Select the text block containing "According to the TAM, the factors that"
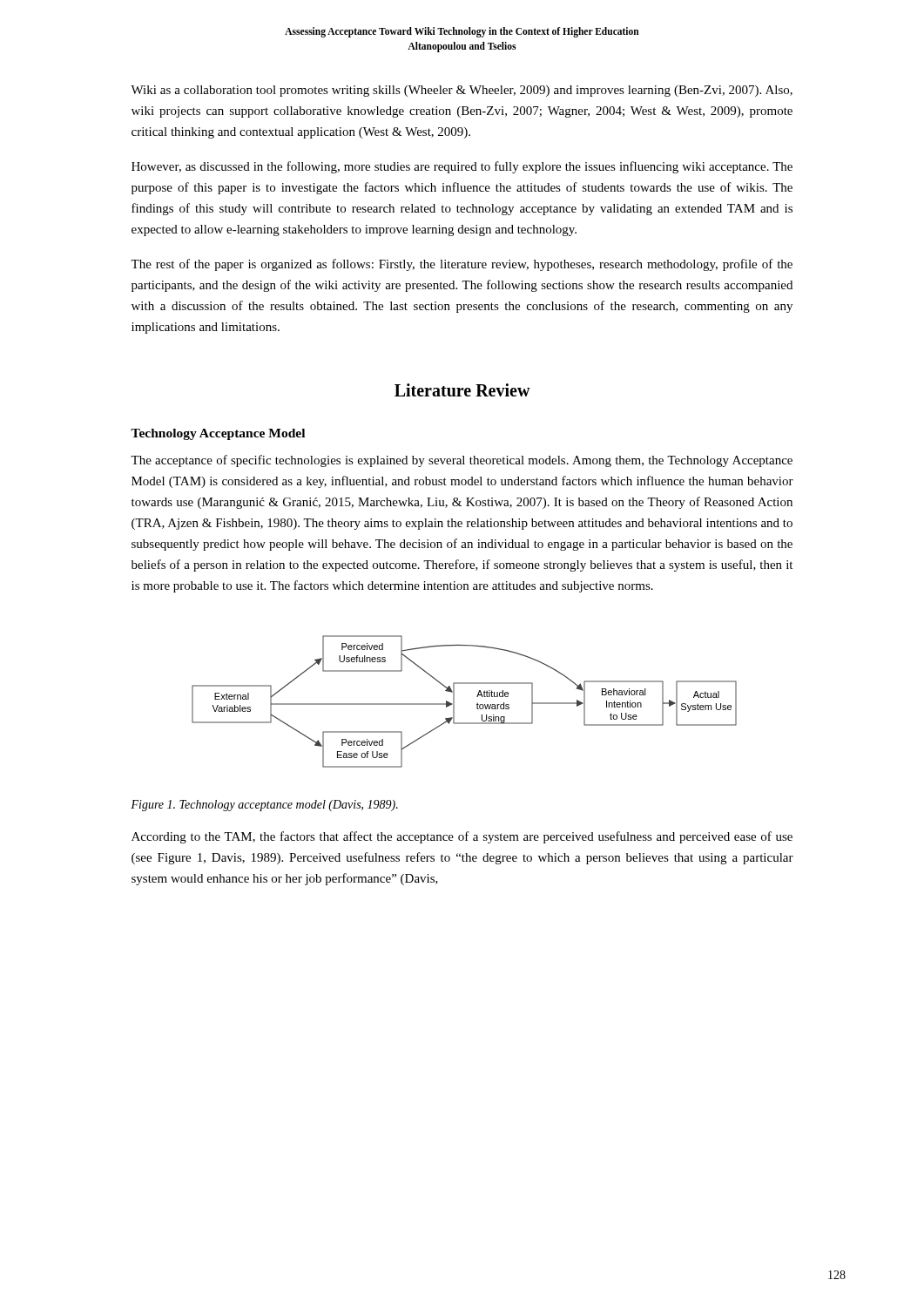This screenshot has width=924, height=1307. click(x=462, y=857)
